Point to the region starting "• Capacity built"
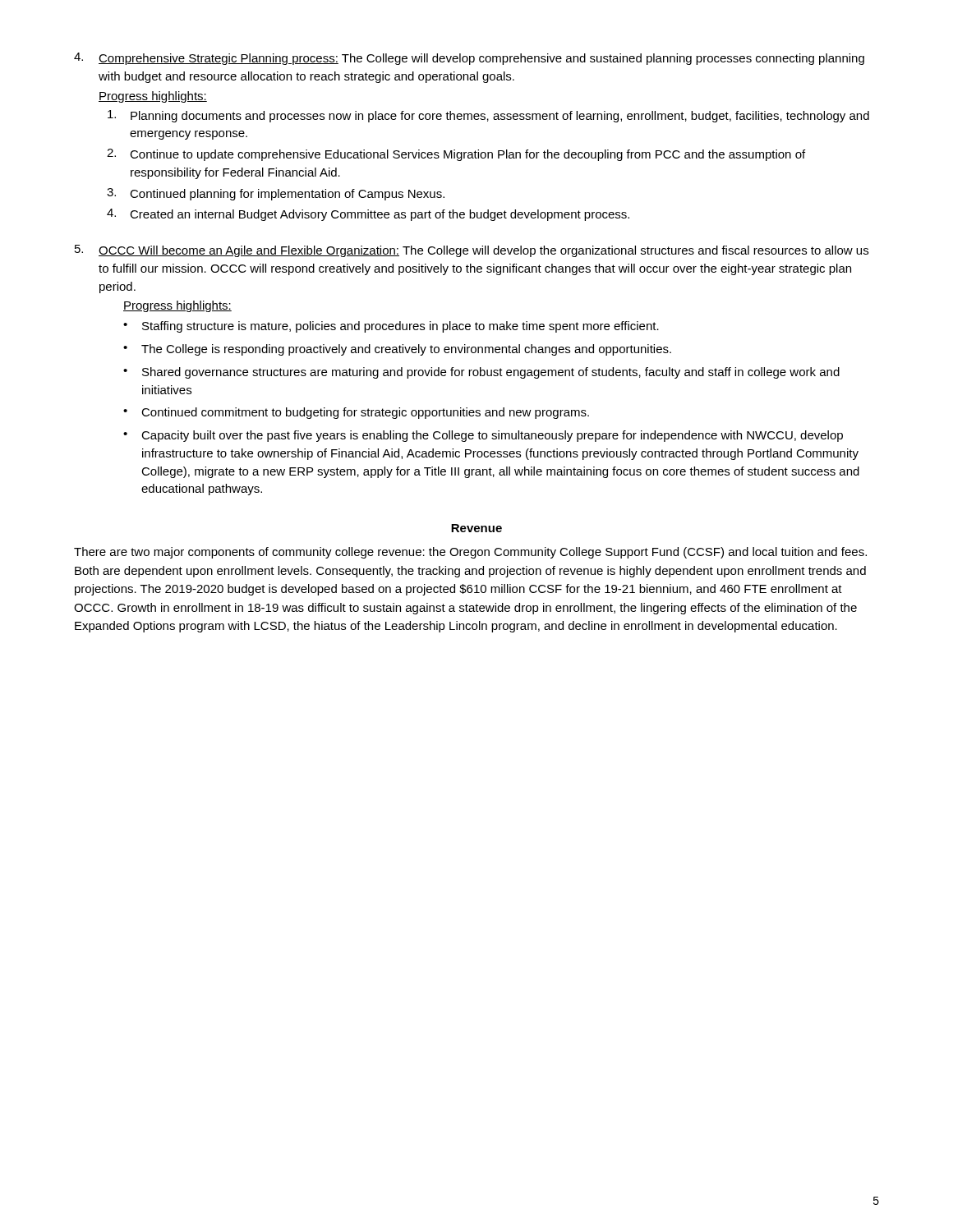The width and height of the screenshot is (953, 1232). [501, 462]
